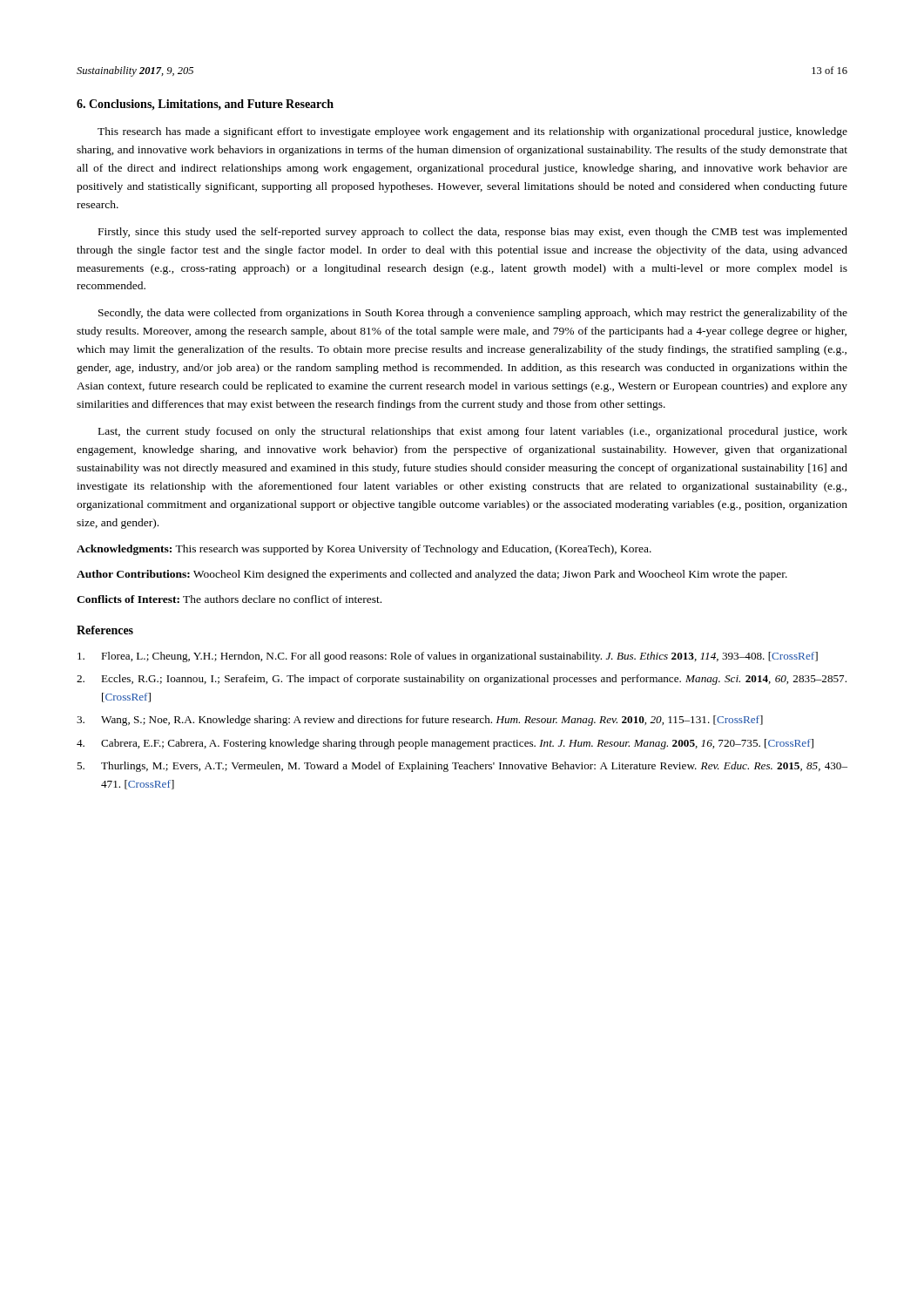924x1307 pixels.
Task: Select the region starting "6. Conclusions, Limitations, and Future Research"
Action: [205, 105]
